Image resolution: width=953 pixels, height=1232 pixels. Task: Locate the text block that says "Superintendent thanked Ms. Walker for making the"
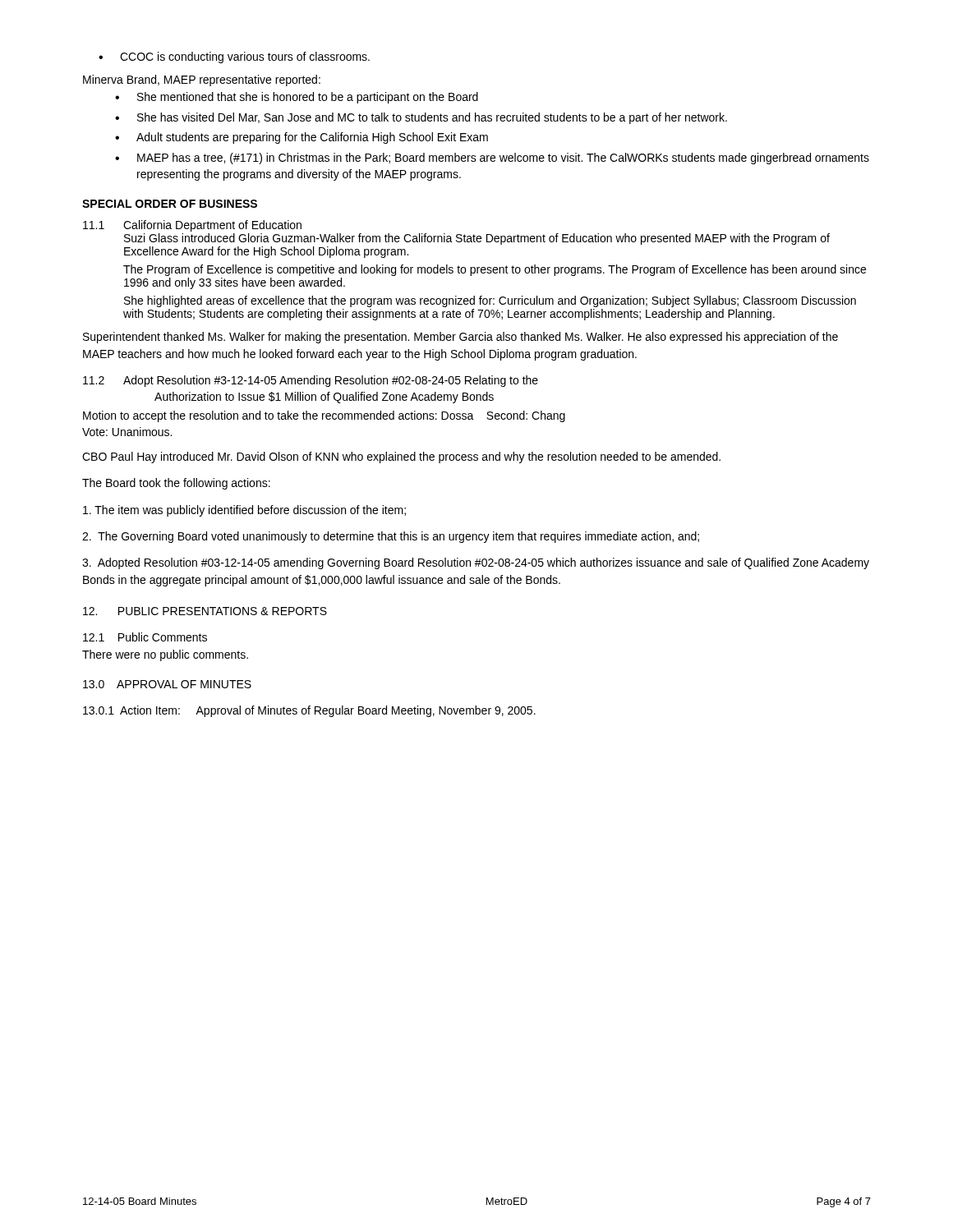[460, 345]
